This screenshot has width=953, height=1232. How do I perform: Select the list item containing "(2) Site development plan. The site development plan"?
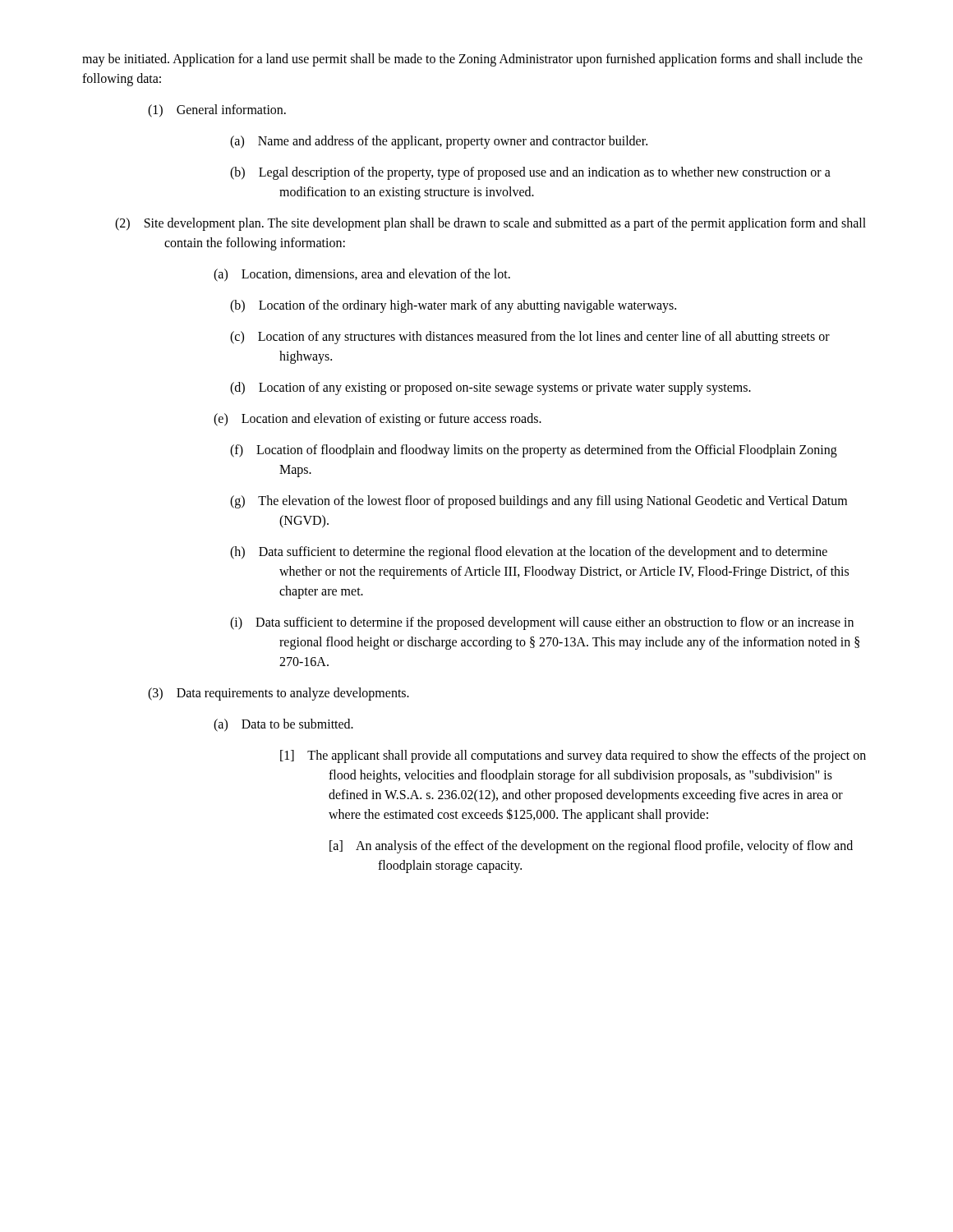click(x=493, y=233)
